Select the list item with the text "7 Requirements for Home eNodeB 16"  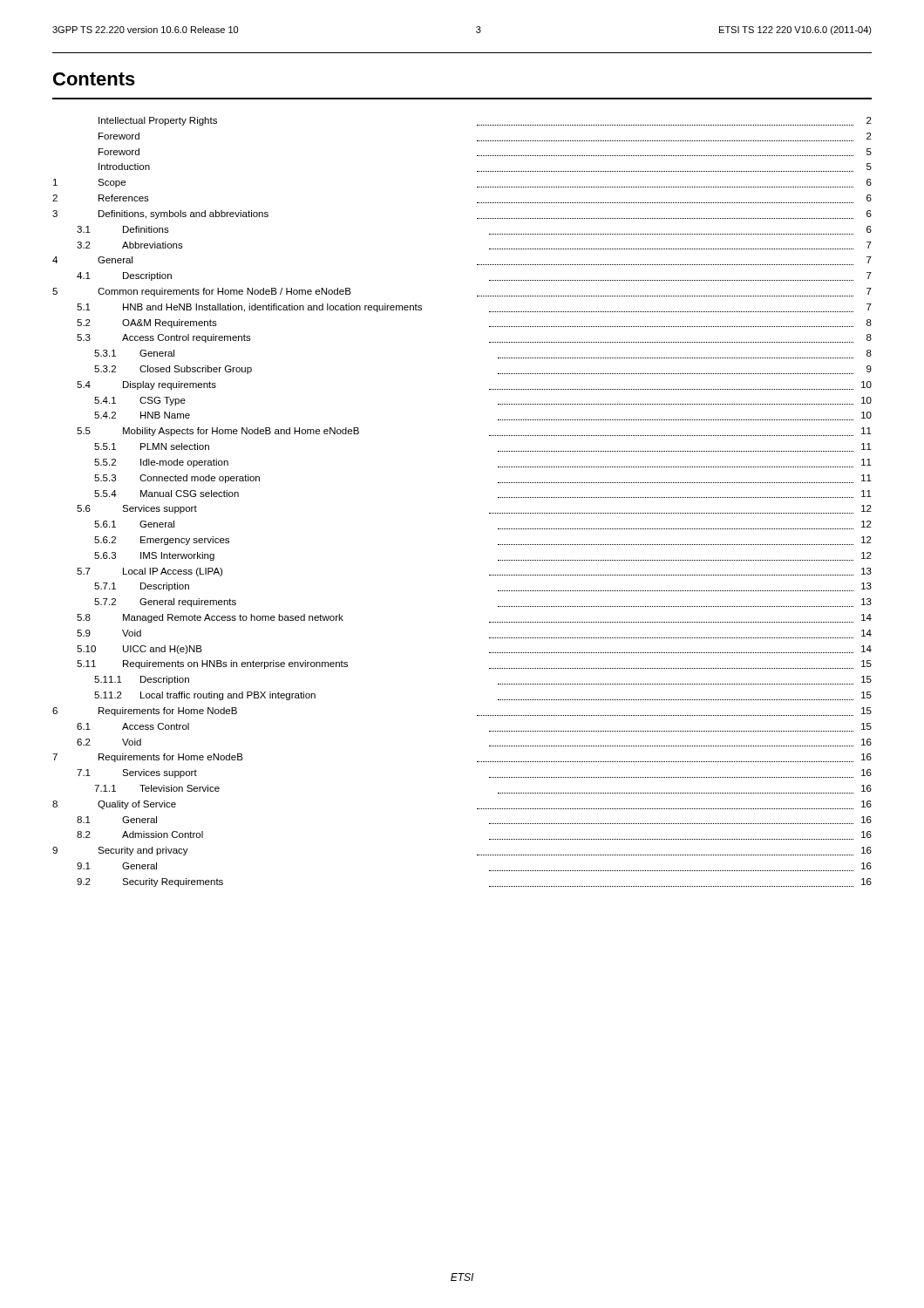click(54, 757)
